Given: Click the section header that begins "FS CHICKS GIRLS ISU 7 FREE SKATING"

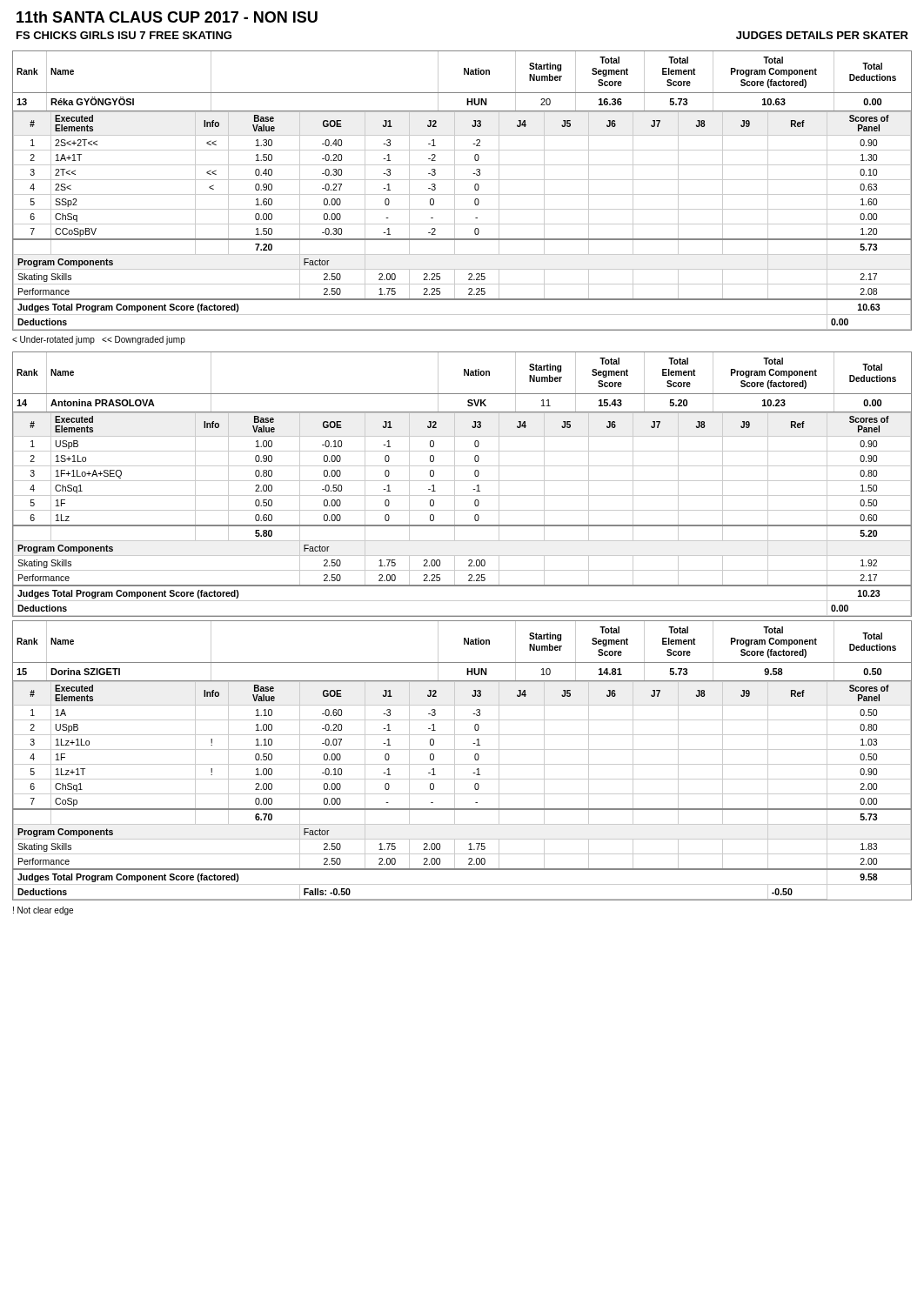Looking at the screenshot, I should tap(124, 35).
